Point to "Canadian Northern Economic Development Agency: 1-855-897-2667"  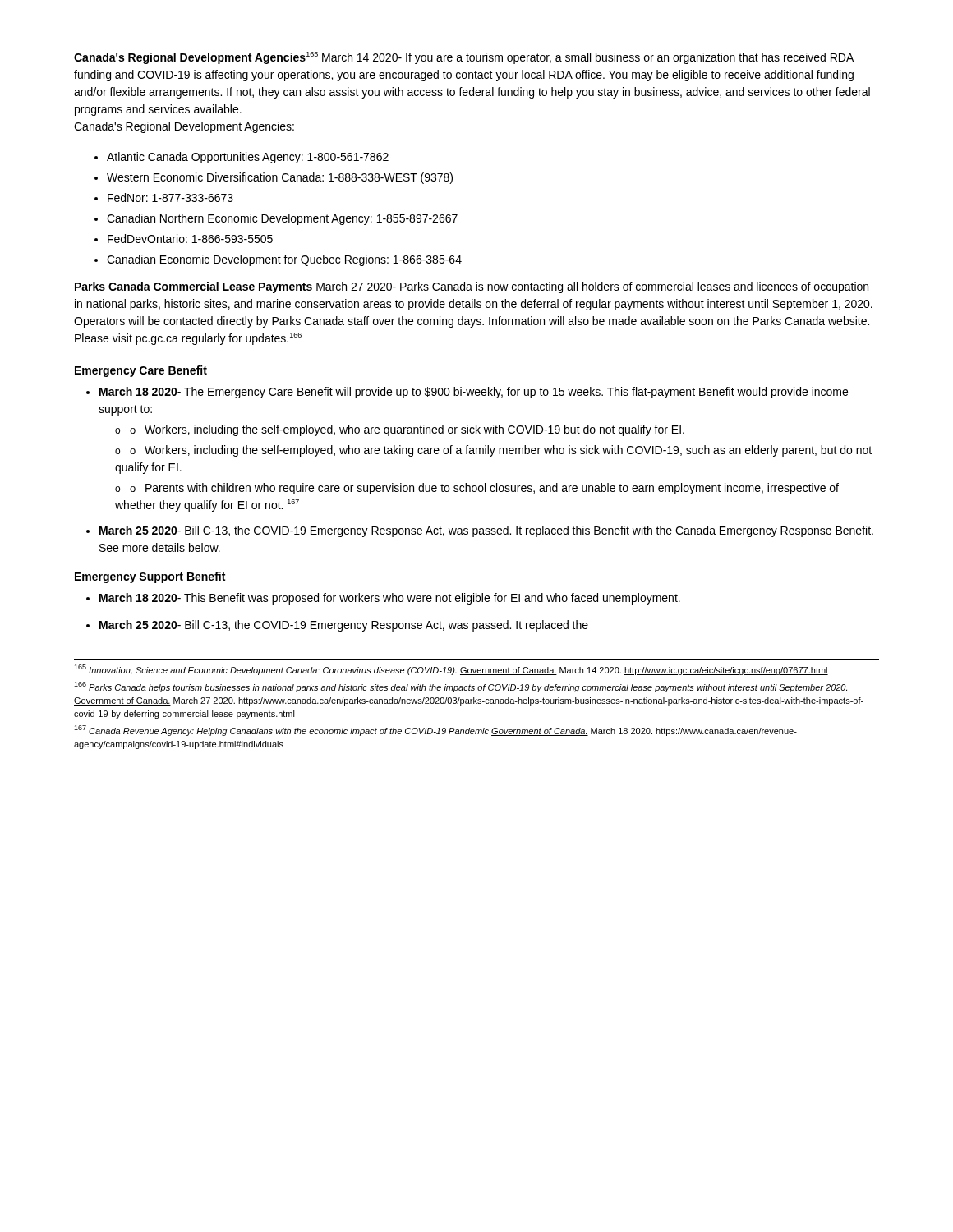[282, 219]
